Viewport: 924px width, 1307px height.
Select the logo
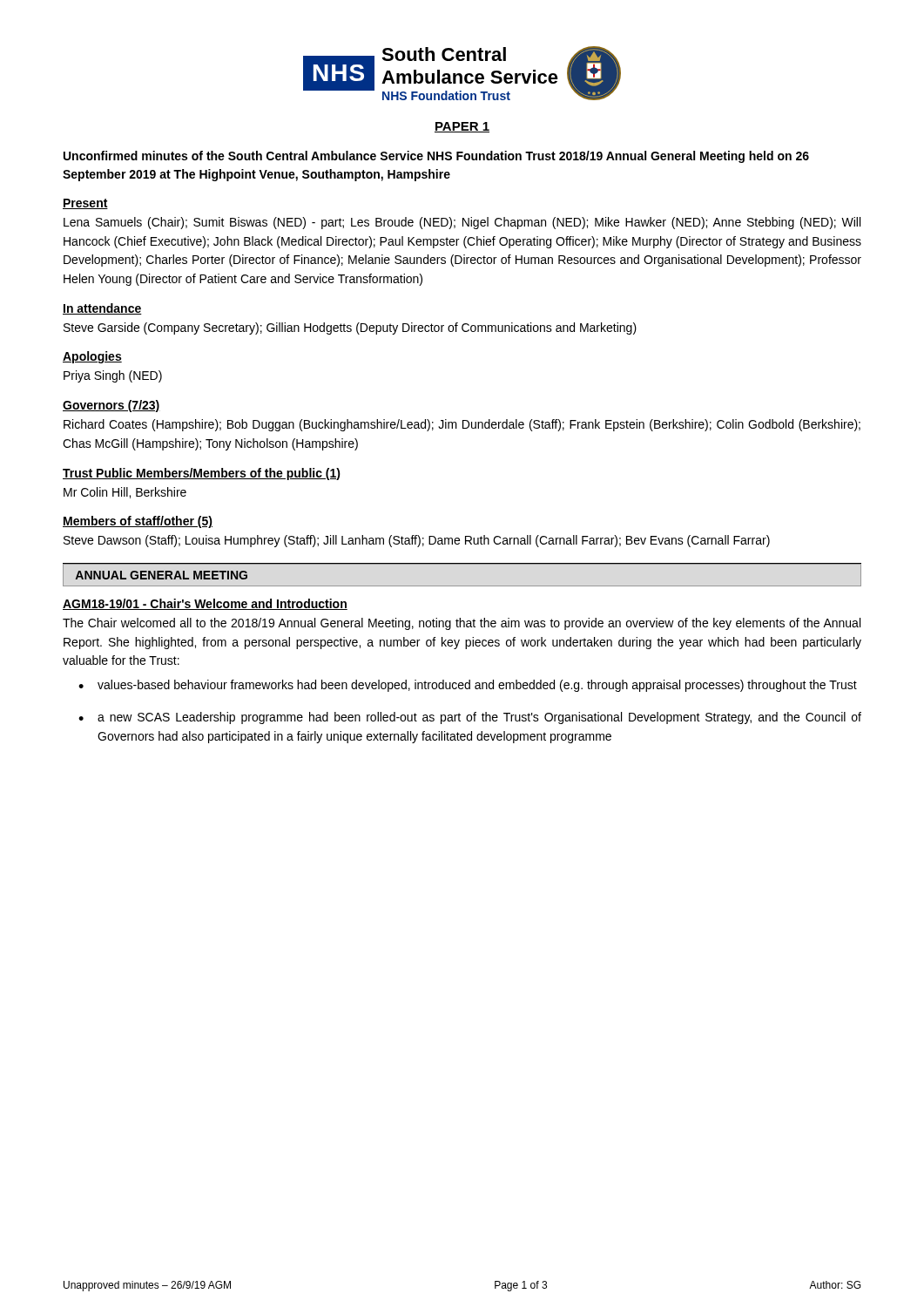[x=462, y=73]
